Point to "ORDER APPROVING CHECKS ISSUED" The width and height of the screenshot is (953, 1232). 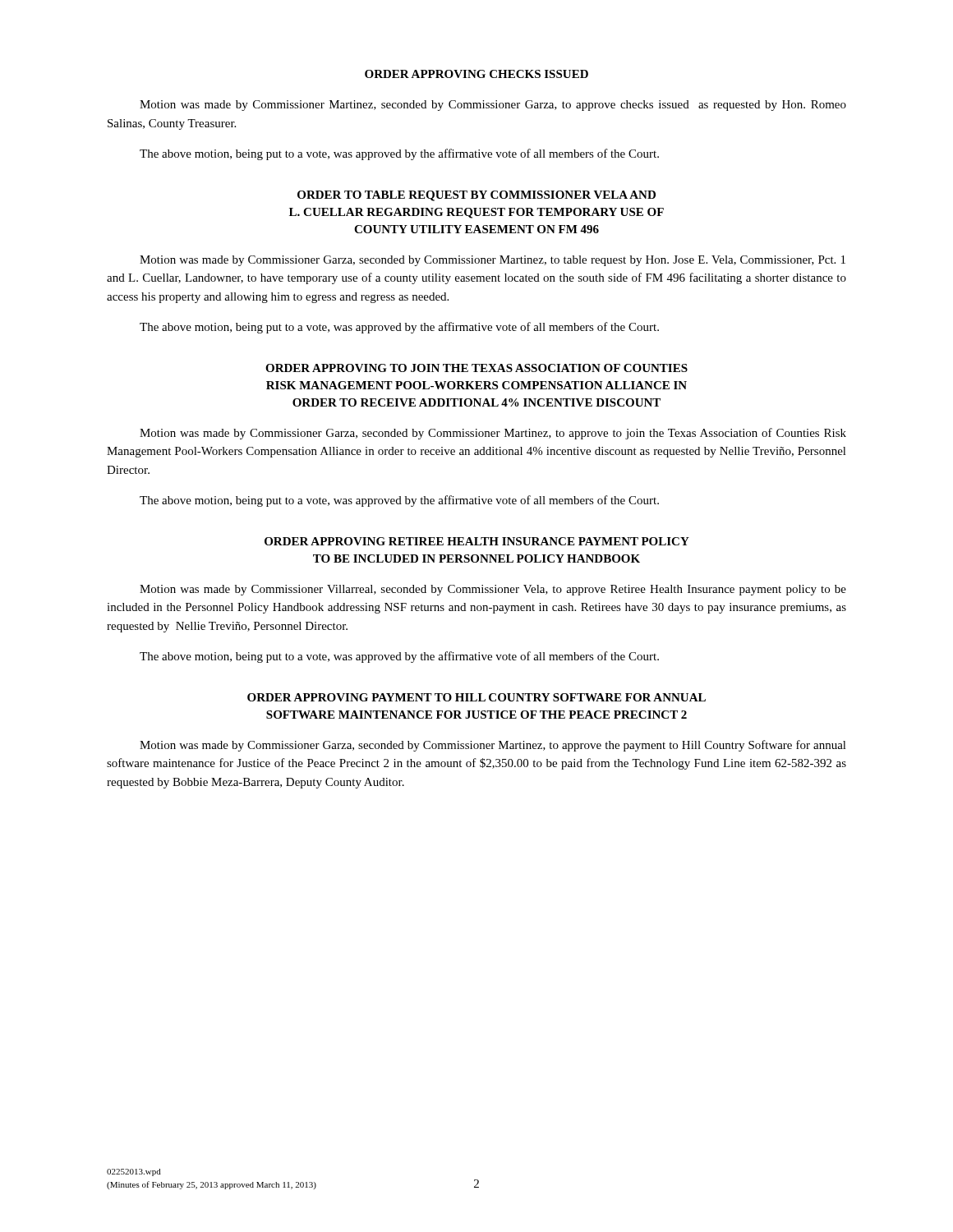tap(476, 74)
